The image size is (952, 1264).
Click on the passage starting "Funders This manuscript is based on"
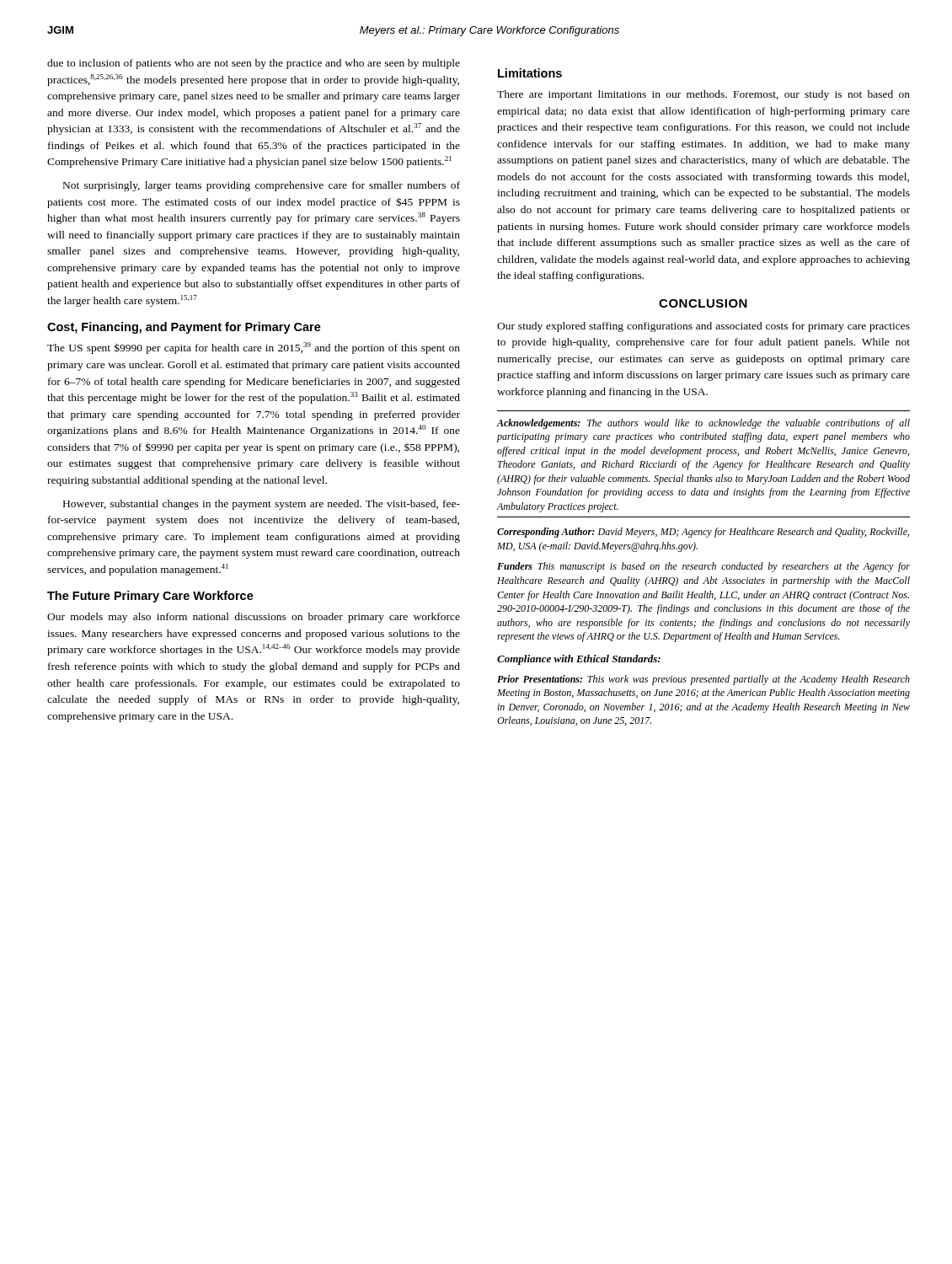point(703,602)
